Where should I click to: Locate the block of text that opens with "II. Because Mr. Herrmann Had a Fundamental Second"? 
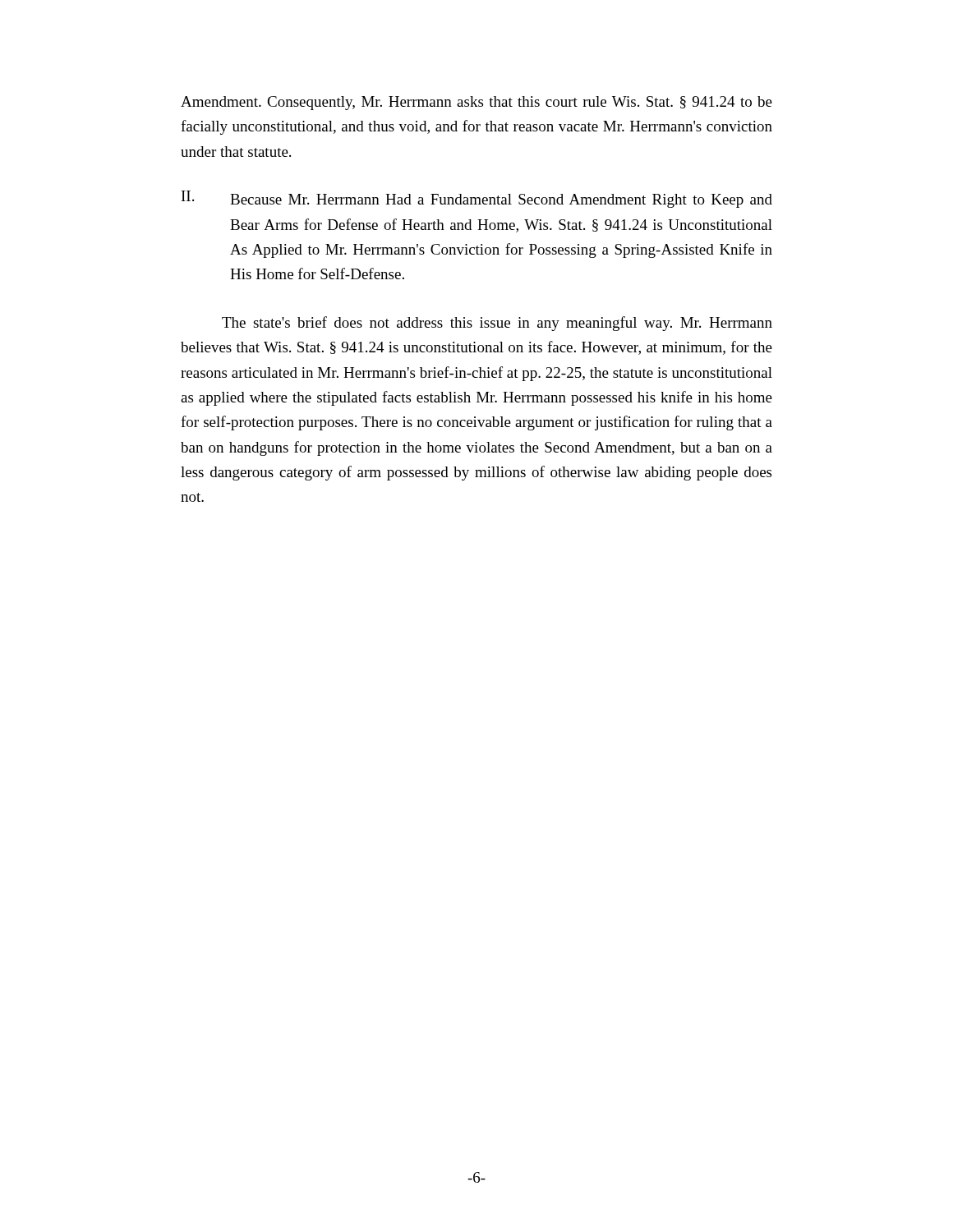(x=476, y=237)
